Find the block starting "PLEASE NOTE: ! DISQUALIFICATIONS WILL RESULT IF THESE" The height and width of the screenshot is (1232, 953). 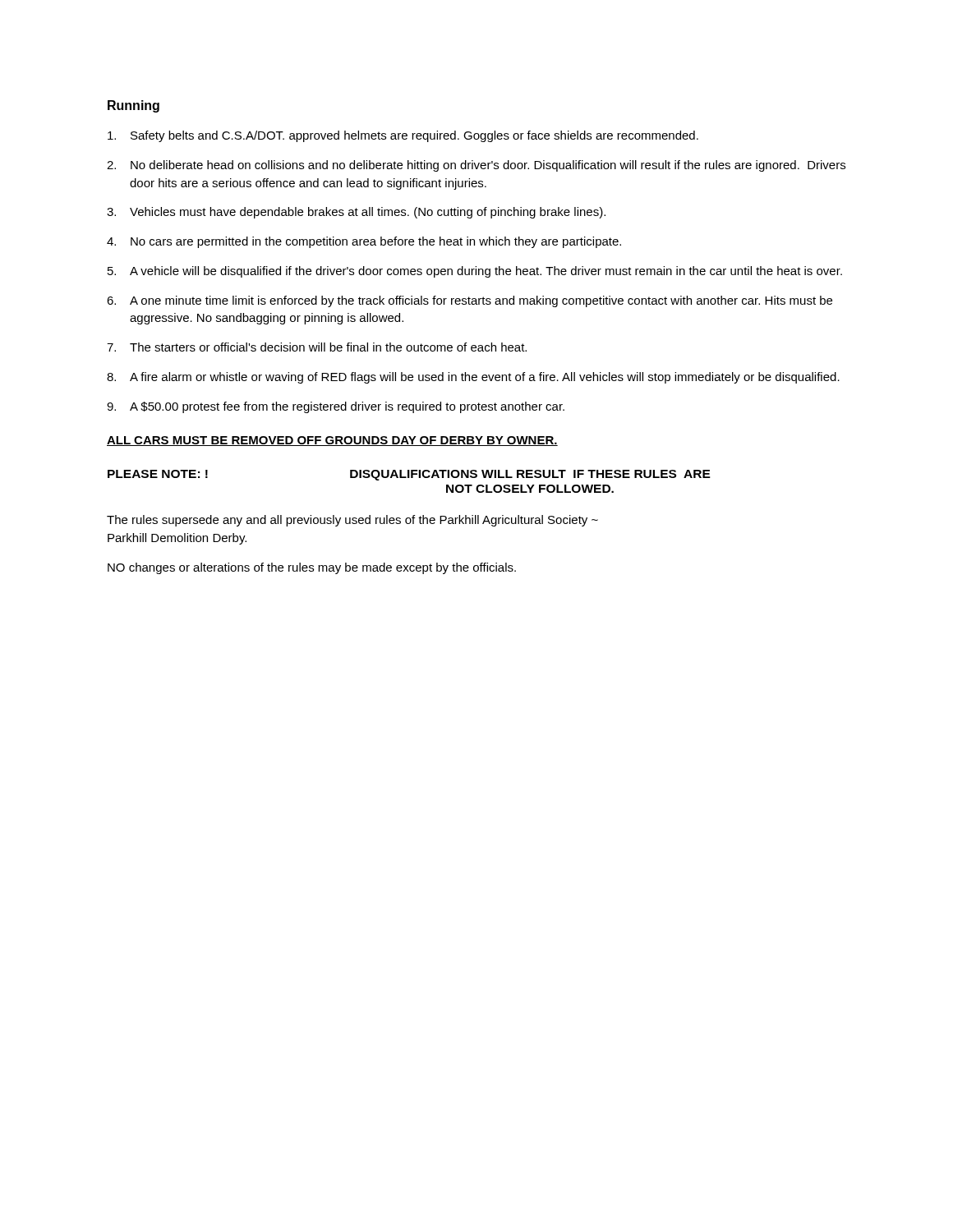point(476,481)
